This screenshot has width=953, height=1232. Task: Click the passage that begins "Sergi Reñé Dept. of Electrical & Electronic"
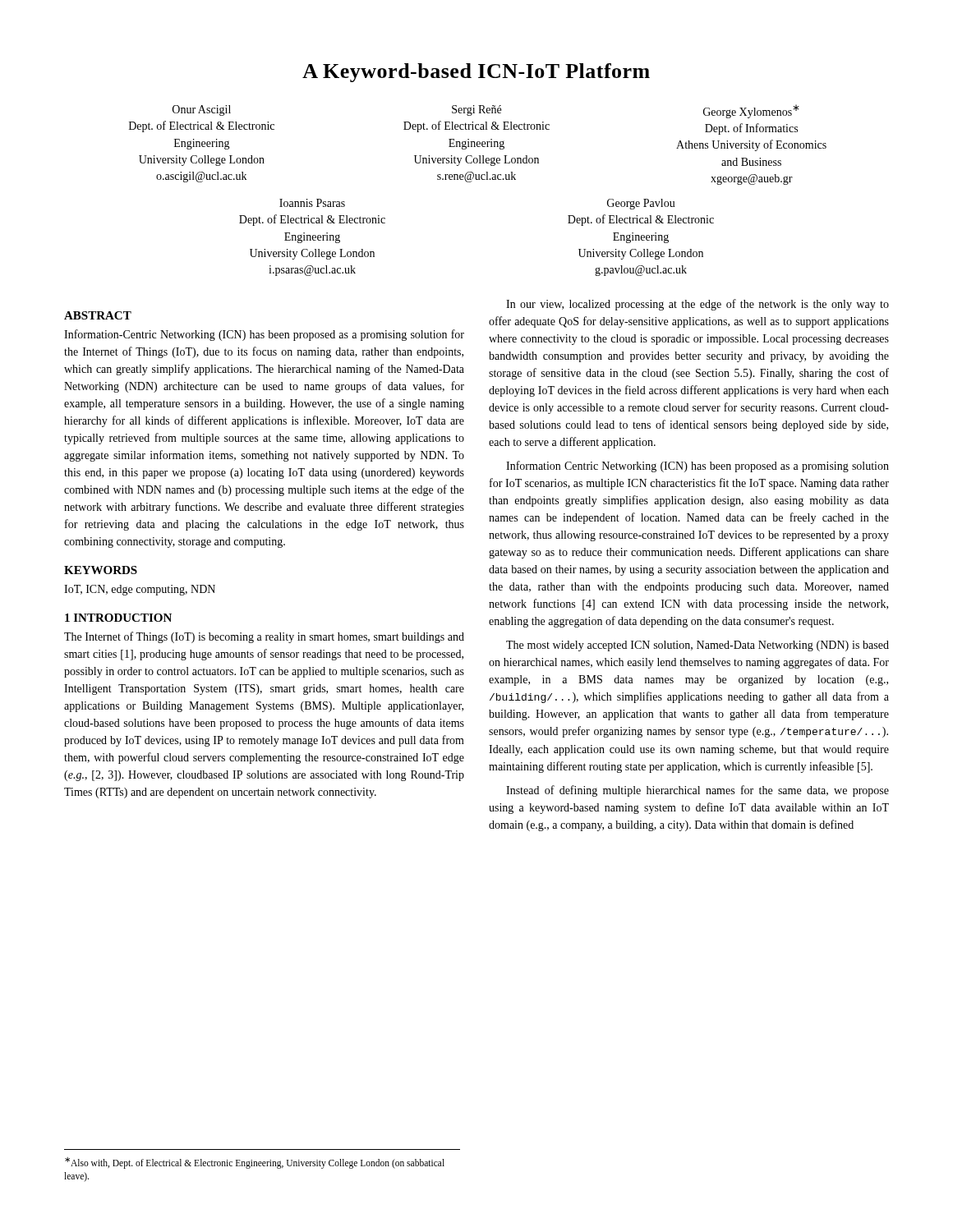pos(476,143)
